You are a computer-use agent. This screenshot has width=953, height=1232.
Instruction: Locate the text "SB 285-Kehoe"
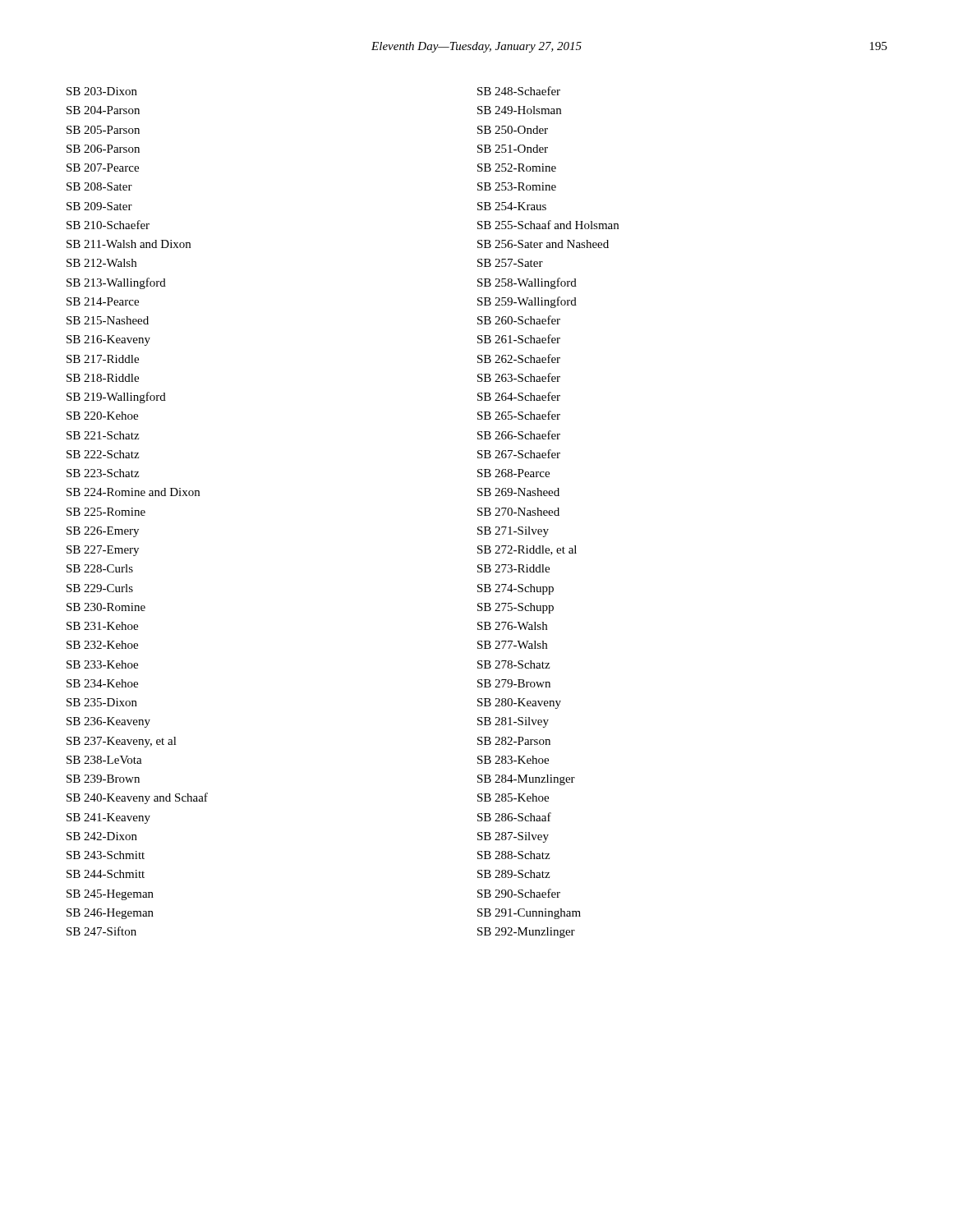pyautogui.click(x=513, y=798)
